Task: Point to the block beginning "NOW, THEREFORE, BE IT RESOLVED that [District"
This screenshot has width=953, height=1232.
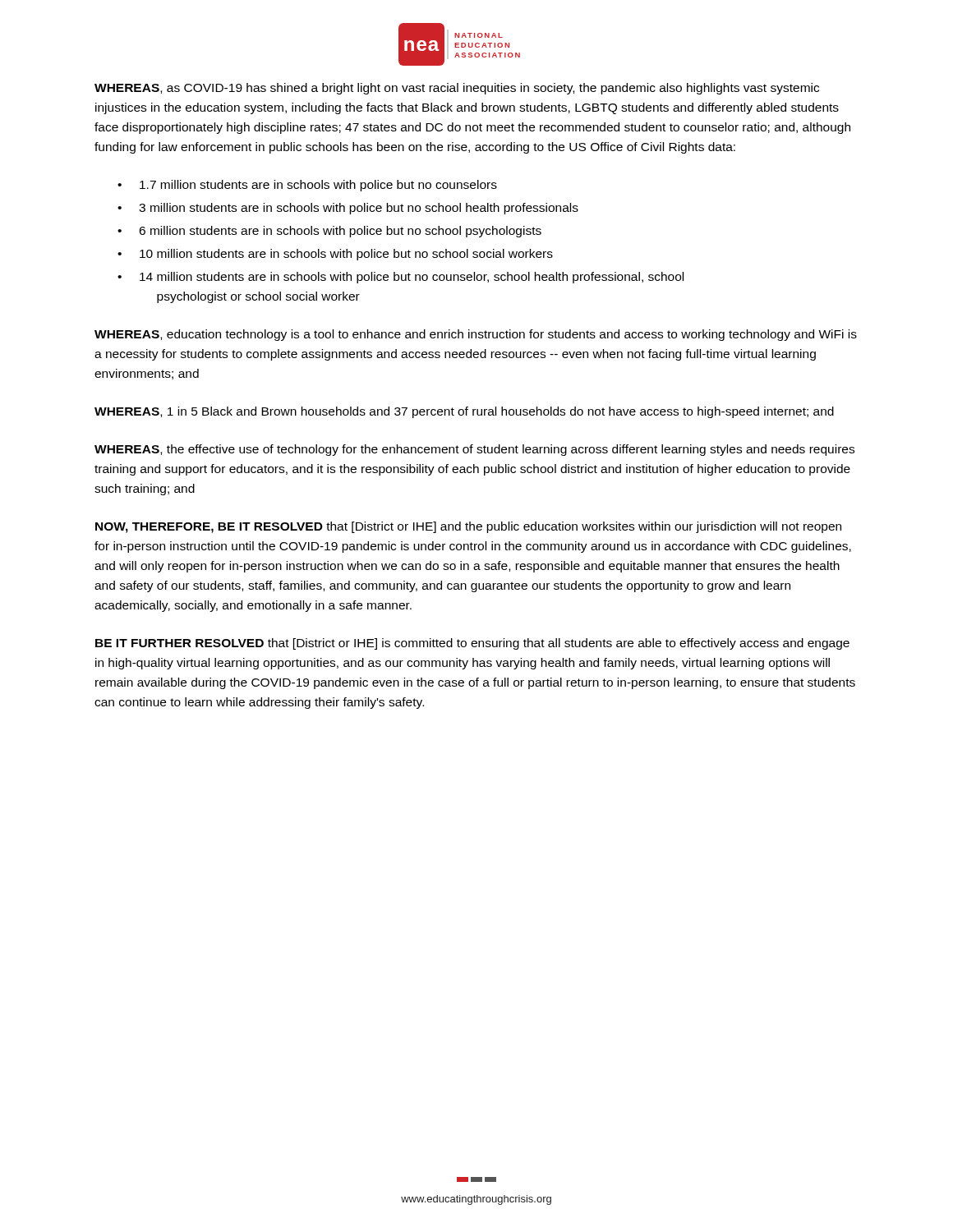Action: (473, 566)
